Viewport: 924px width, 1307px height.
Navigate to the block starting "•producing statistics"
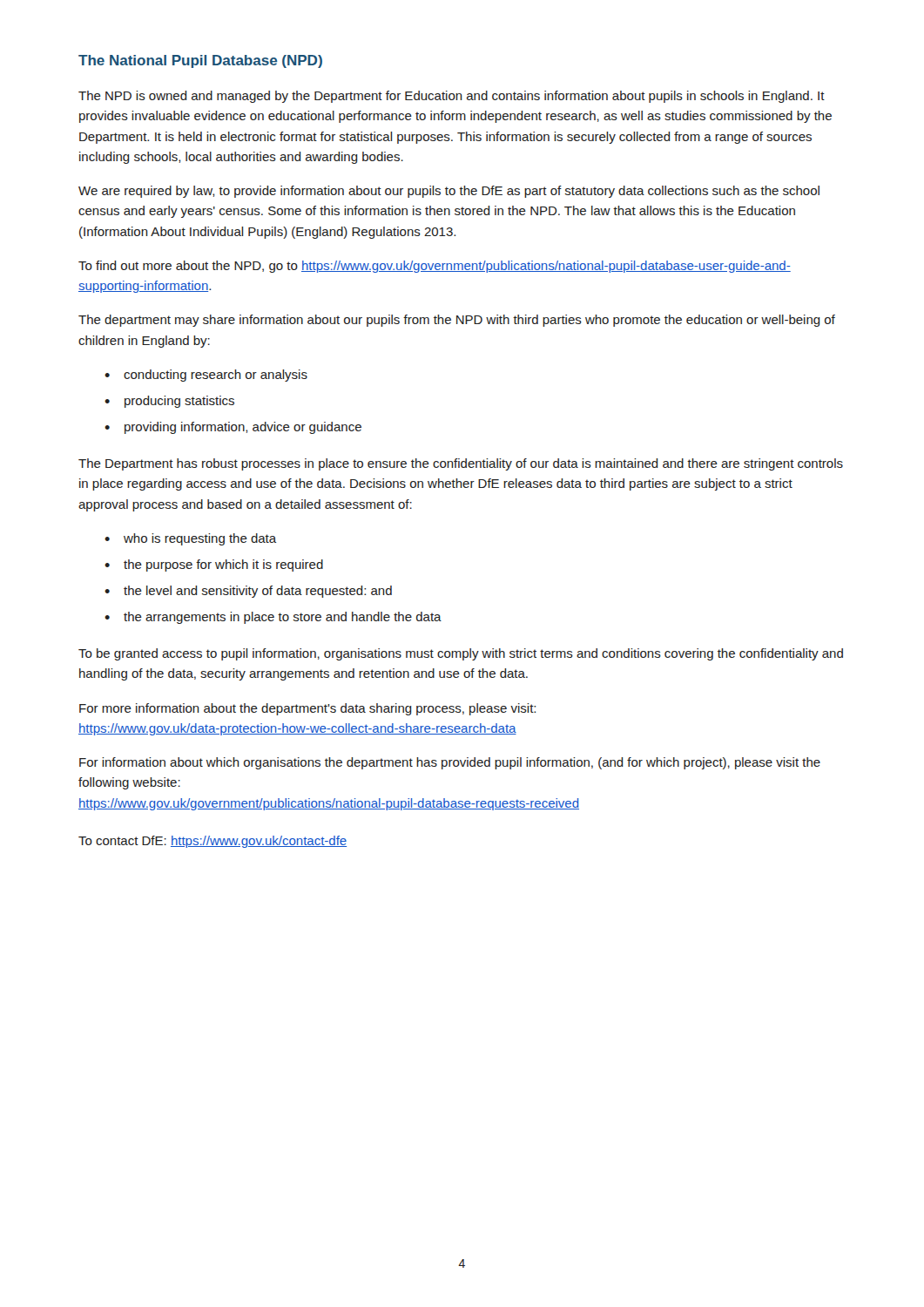point(170,402)
